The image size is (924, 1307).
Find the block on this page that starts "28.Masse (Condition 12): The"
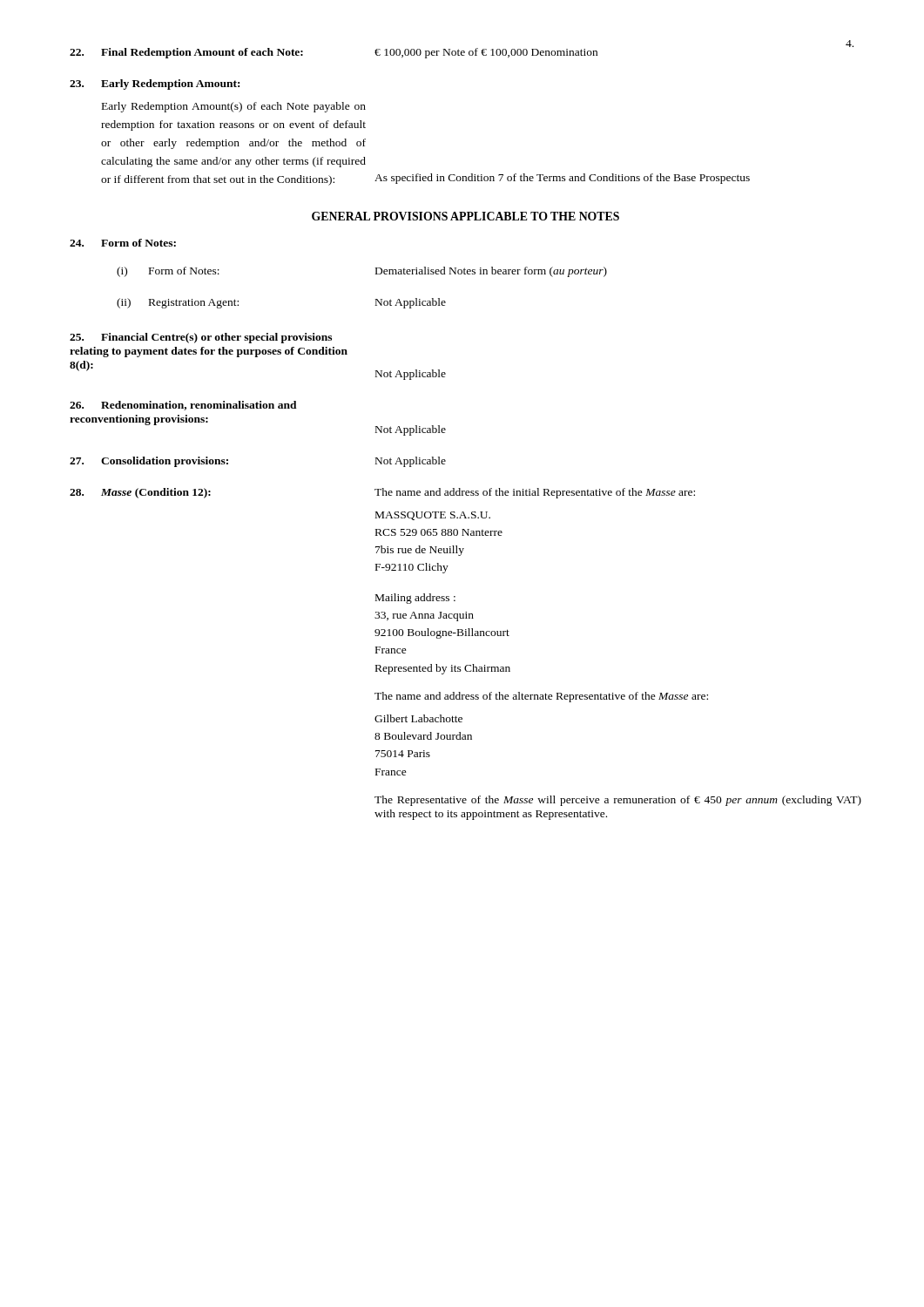click(x=465, y=653)
